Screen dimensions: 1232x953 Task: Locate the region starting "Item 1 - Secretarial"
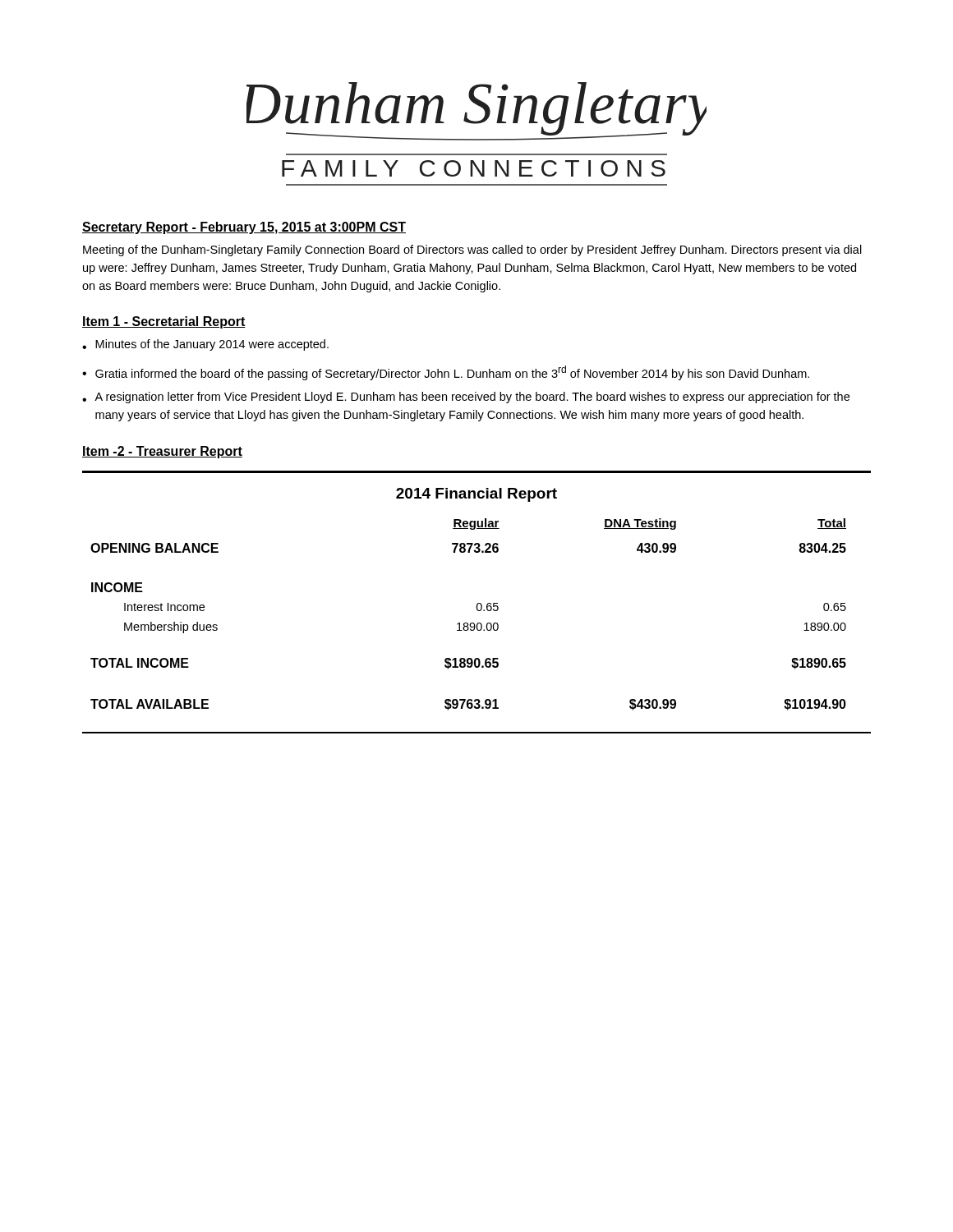tap(164, 322)
